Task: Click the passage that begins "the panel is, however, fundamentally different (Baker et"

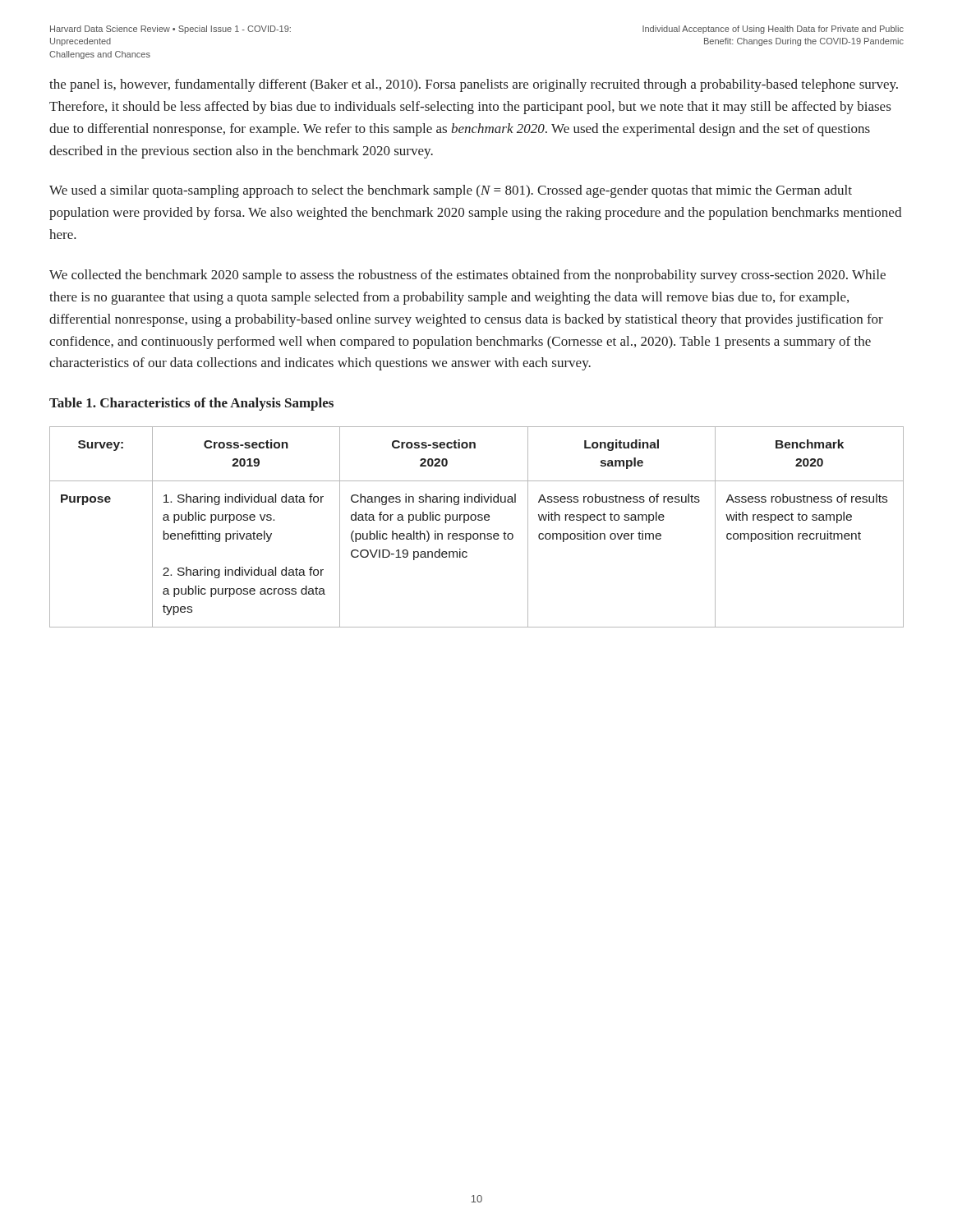Action: click(x=474, y=117)
